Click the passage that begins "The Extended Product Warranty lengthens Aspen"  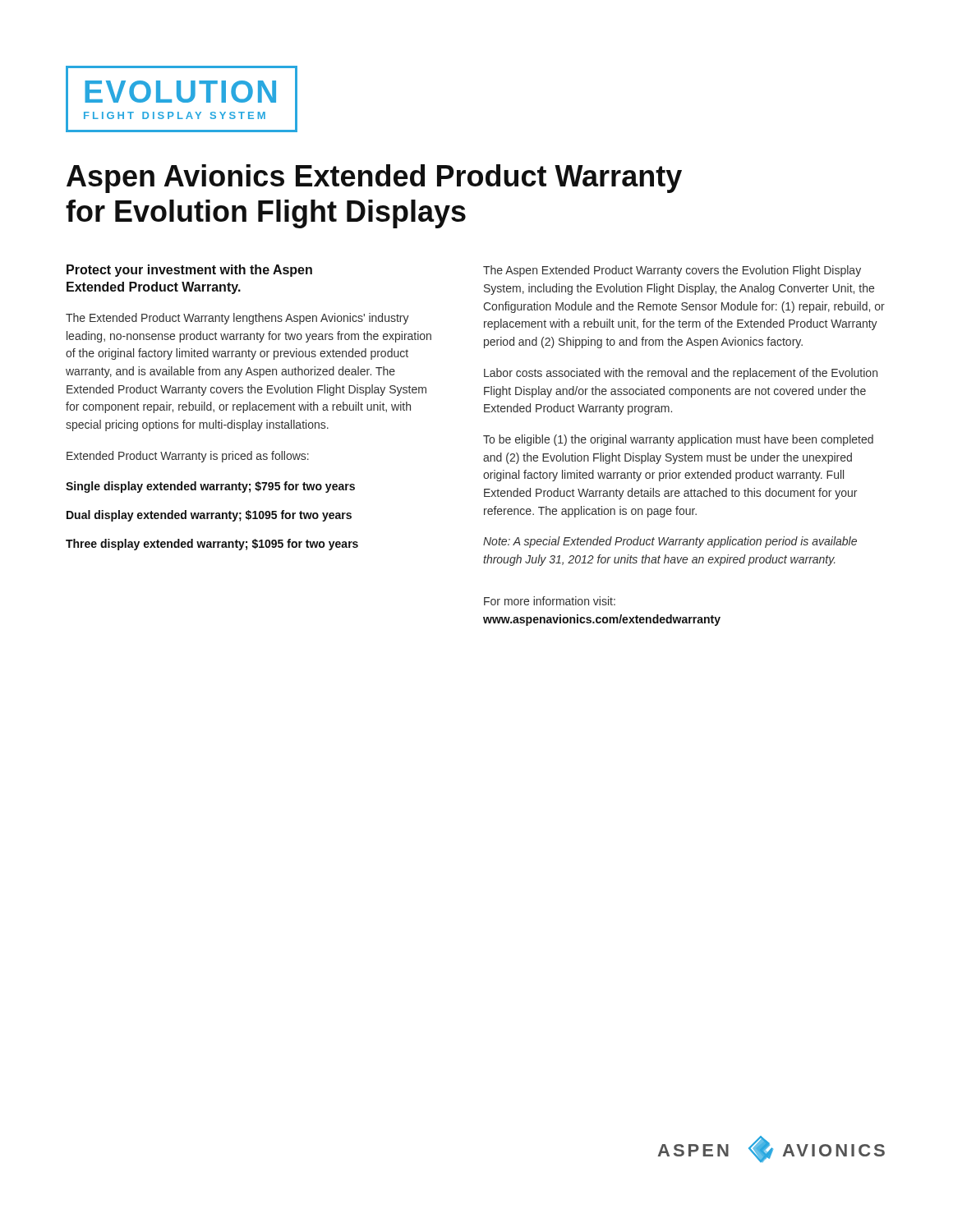[249, 371]
